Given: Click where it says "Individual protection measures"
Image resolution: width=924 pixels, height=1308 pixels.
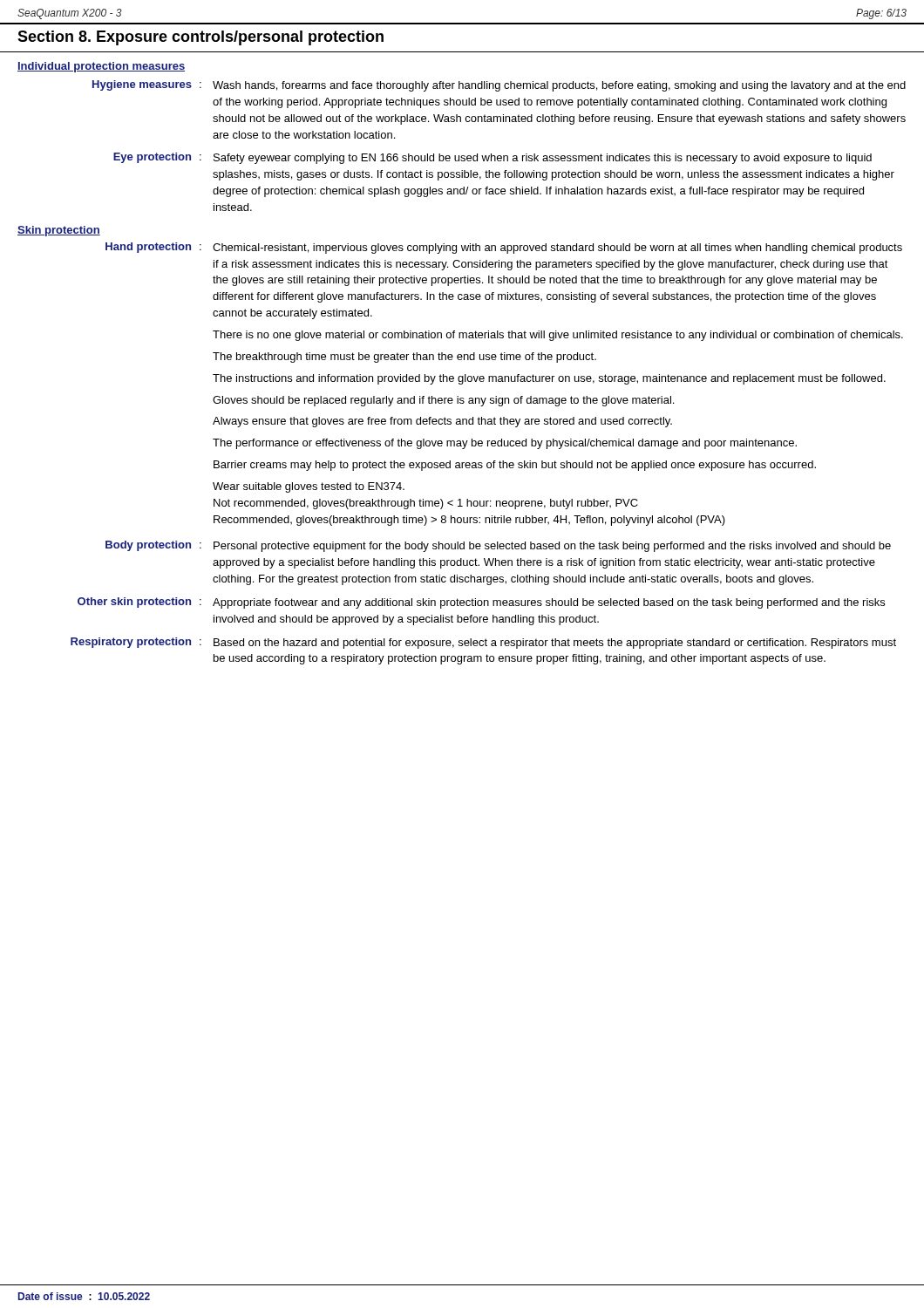Looking at the screenshot, I should 101,66.
